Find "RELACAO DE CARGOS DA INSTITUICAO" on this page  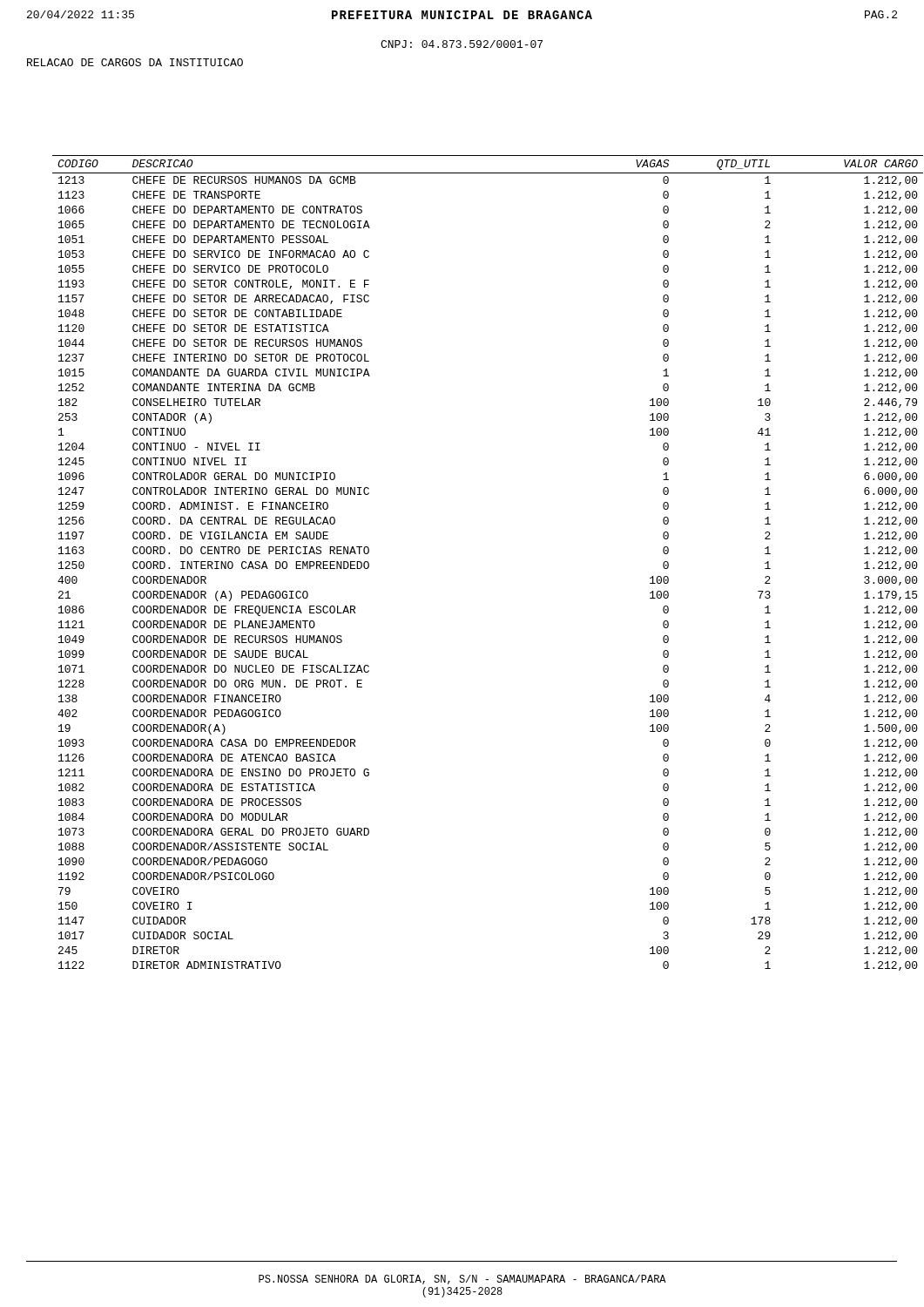pos(135,63)
